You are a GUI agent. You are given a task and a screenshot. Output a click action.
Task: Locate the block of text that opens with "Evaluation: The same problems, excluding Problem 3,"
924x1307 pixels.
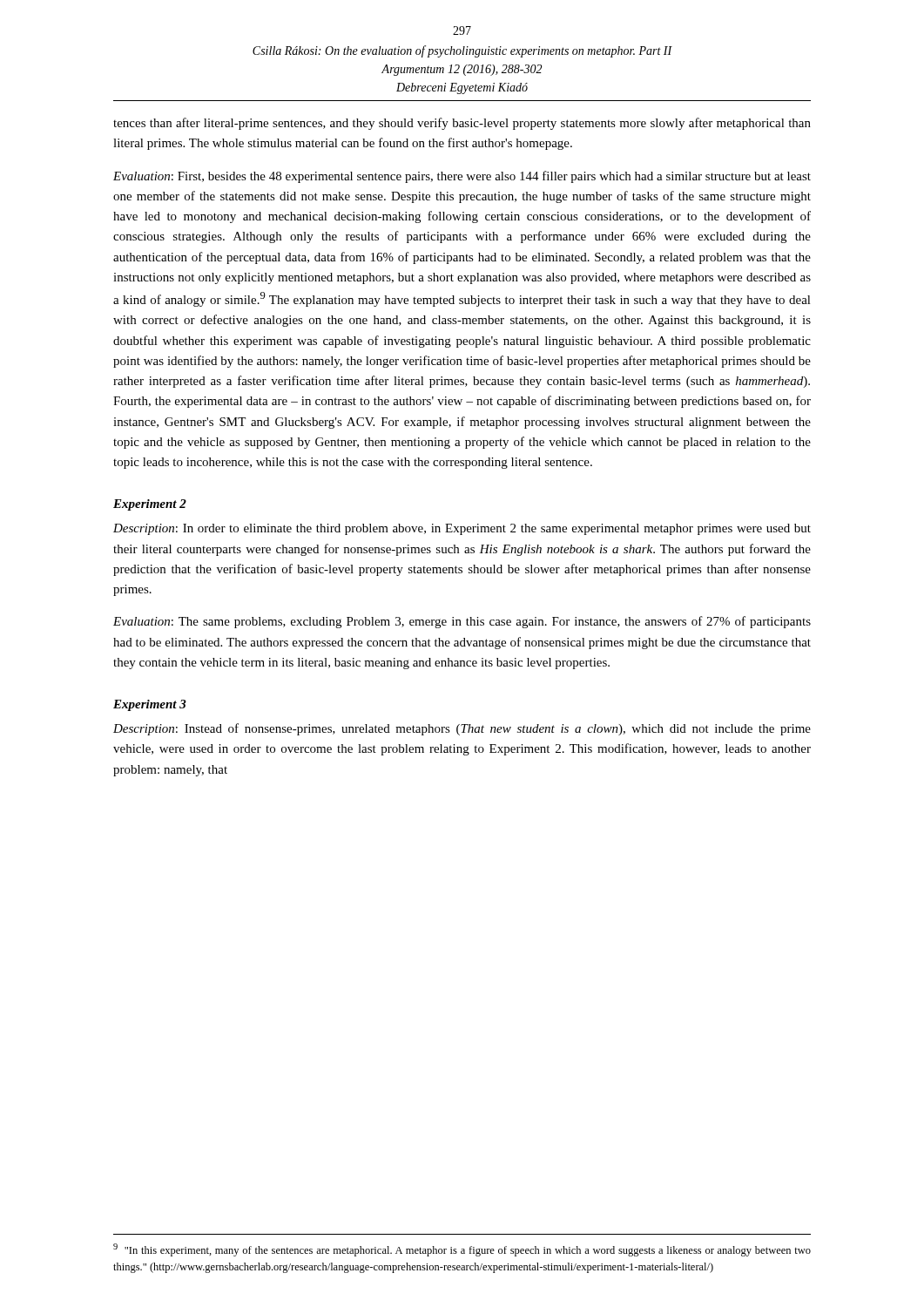tap(462, 642)
